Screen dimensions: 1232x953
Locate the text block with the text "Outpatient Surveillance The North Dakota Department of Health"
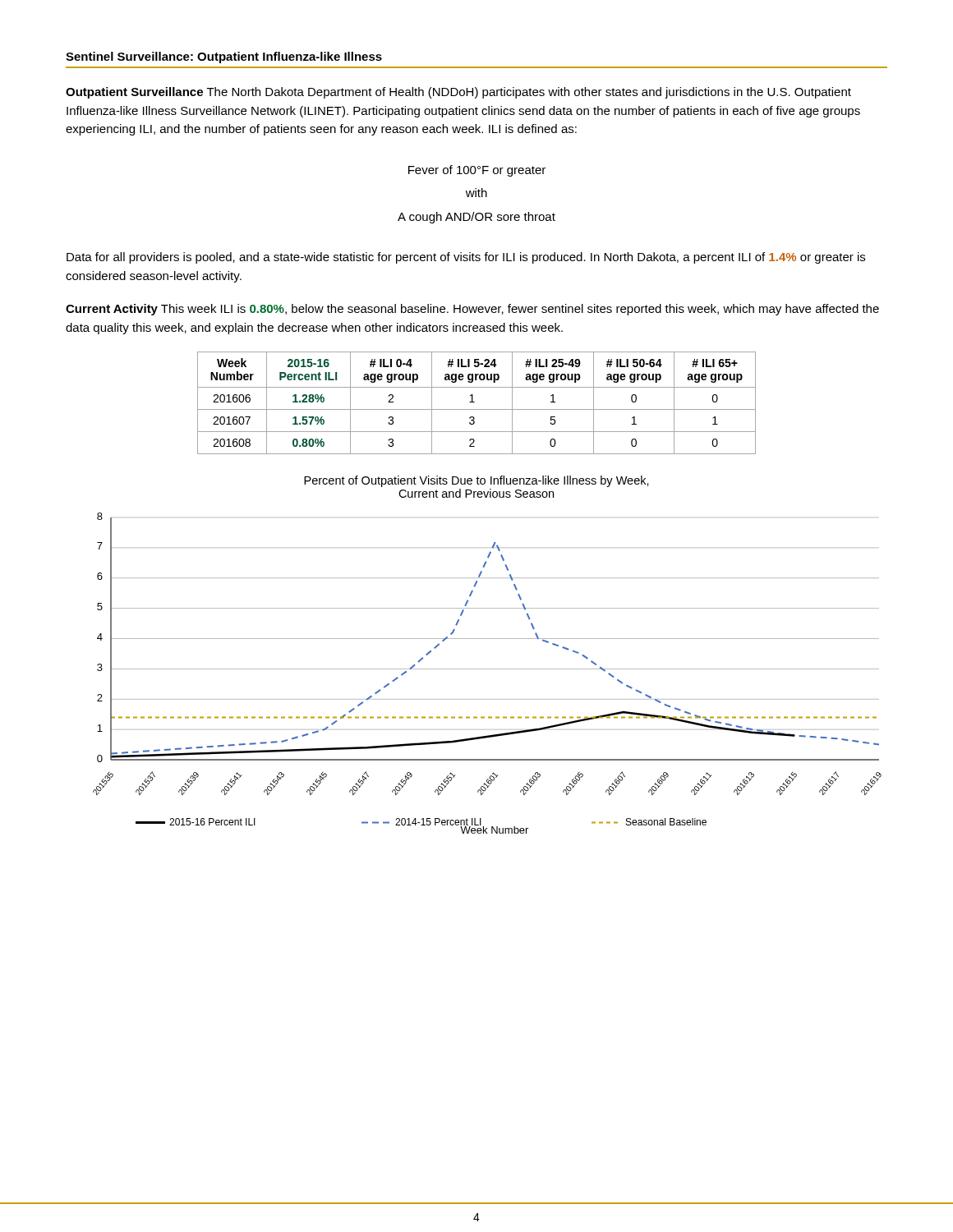pyautogui.click(x=463, y=110)
